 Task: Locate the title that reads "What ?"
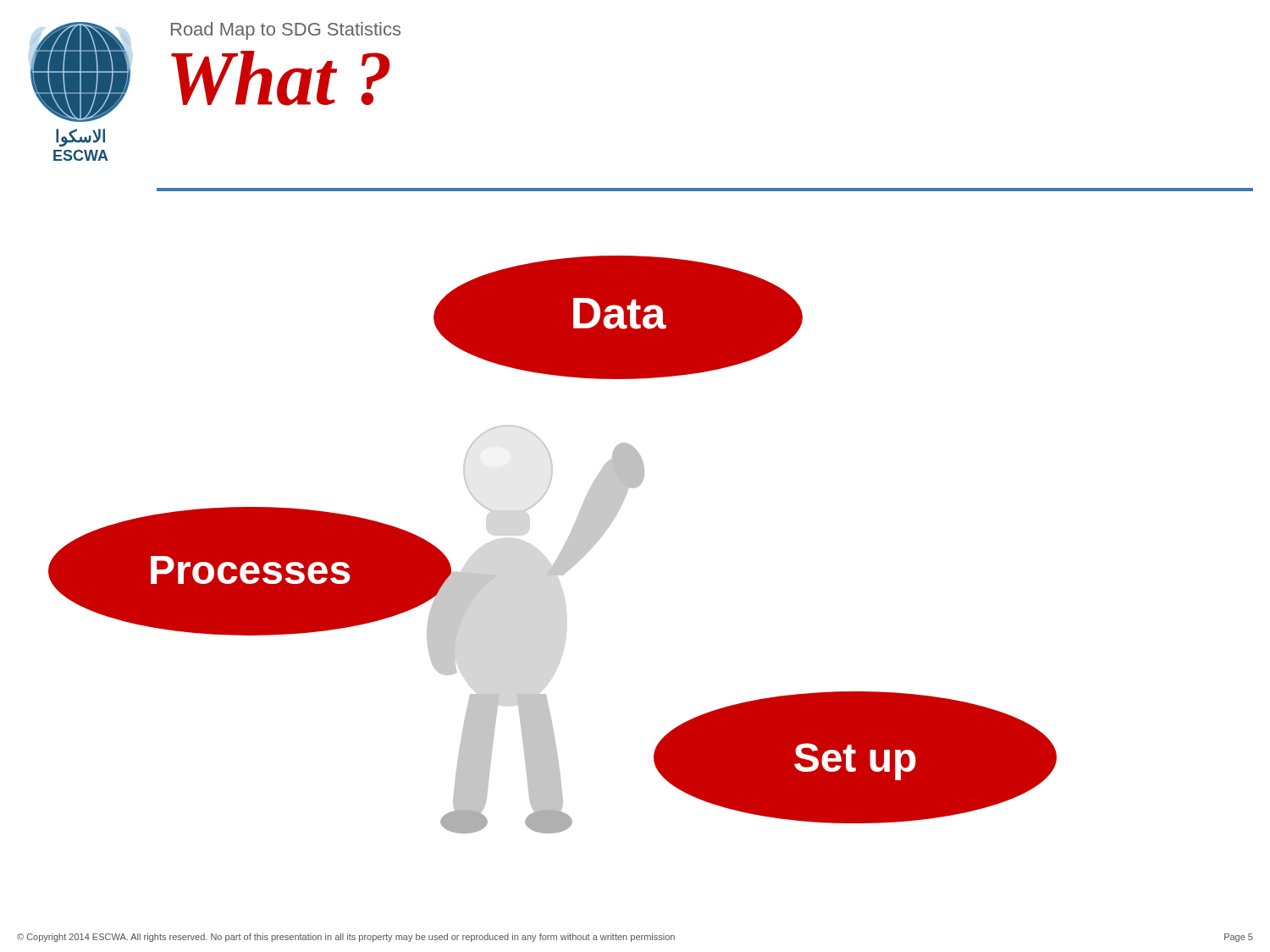click(279, 79)
